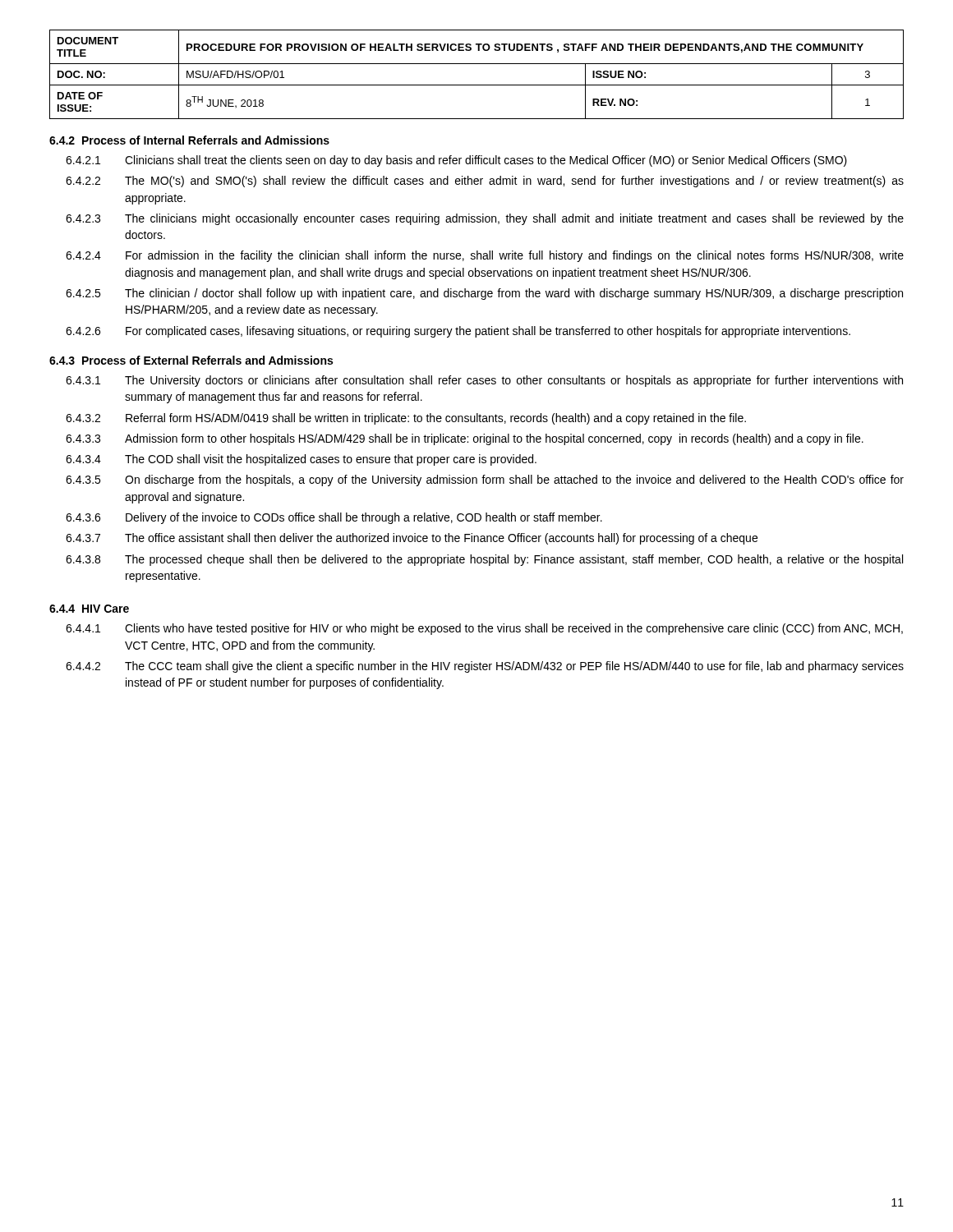953x1232 pixels.
Task: Navigate to the region starting "6.4.2.1 Clinicians shall treat the clients seen"
Action: coord(476,160)
